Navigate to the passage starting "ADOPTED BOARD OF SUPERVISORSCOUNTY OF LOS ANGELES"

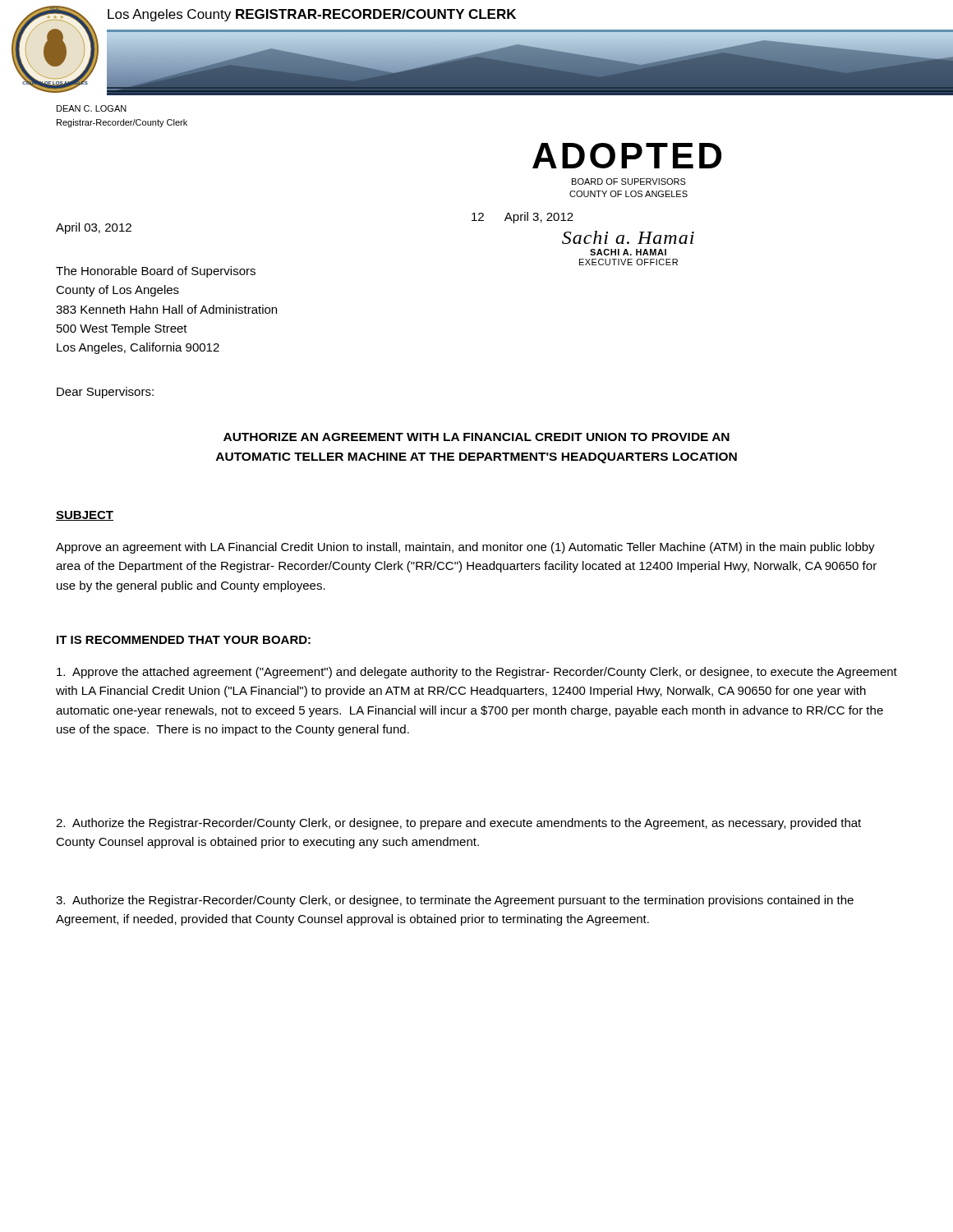click(x=628, y=202)
